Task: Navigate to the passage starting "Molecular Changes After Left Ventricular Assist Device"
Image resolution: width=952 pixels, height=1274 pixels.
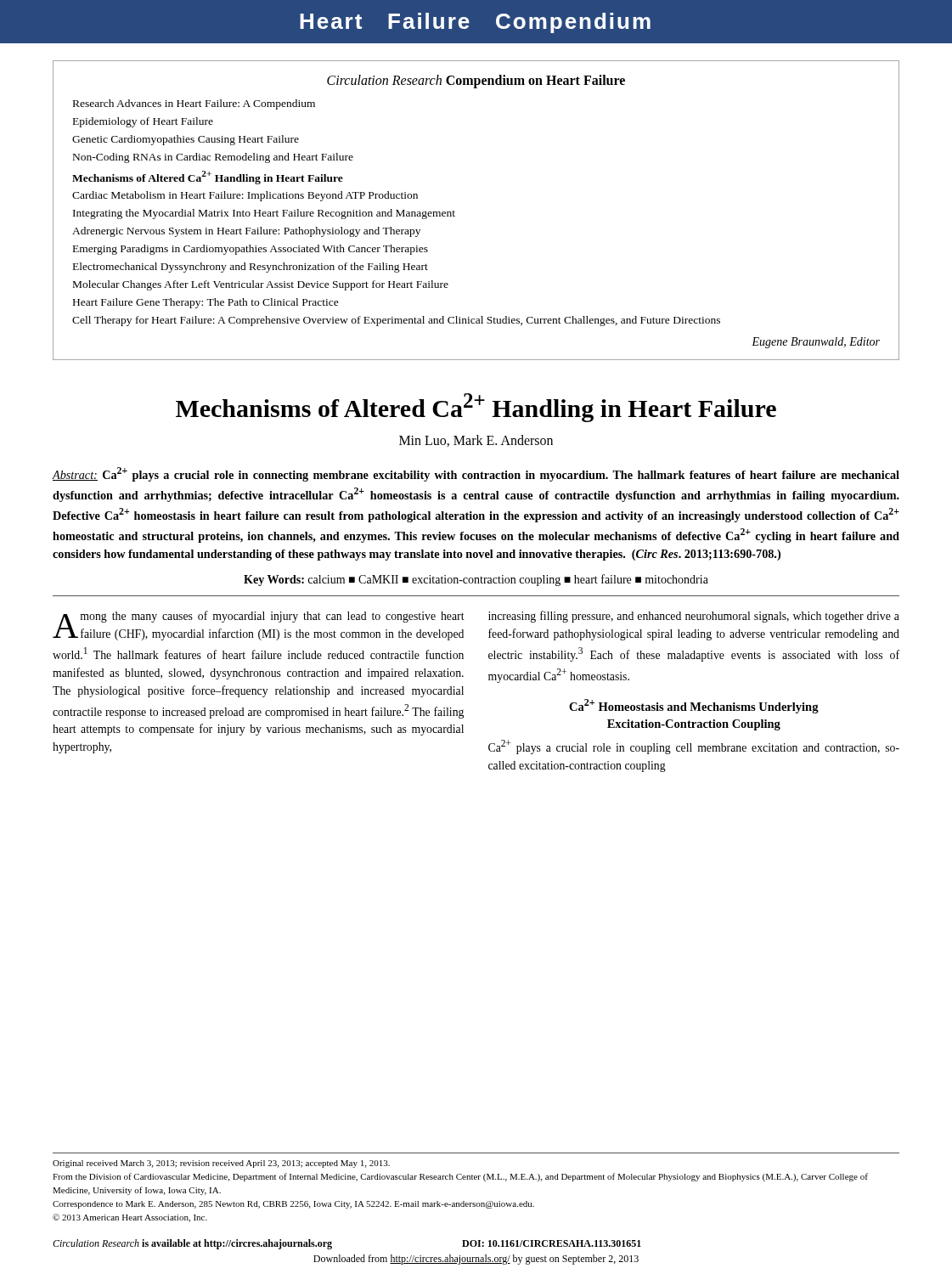Action: (x=260, y=284)
